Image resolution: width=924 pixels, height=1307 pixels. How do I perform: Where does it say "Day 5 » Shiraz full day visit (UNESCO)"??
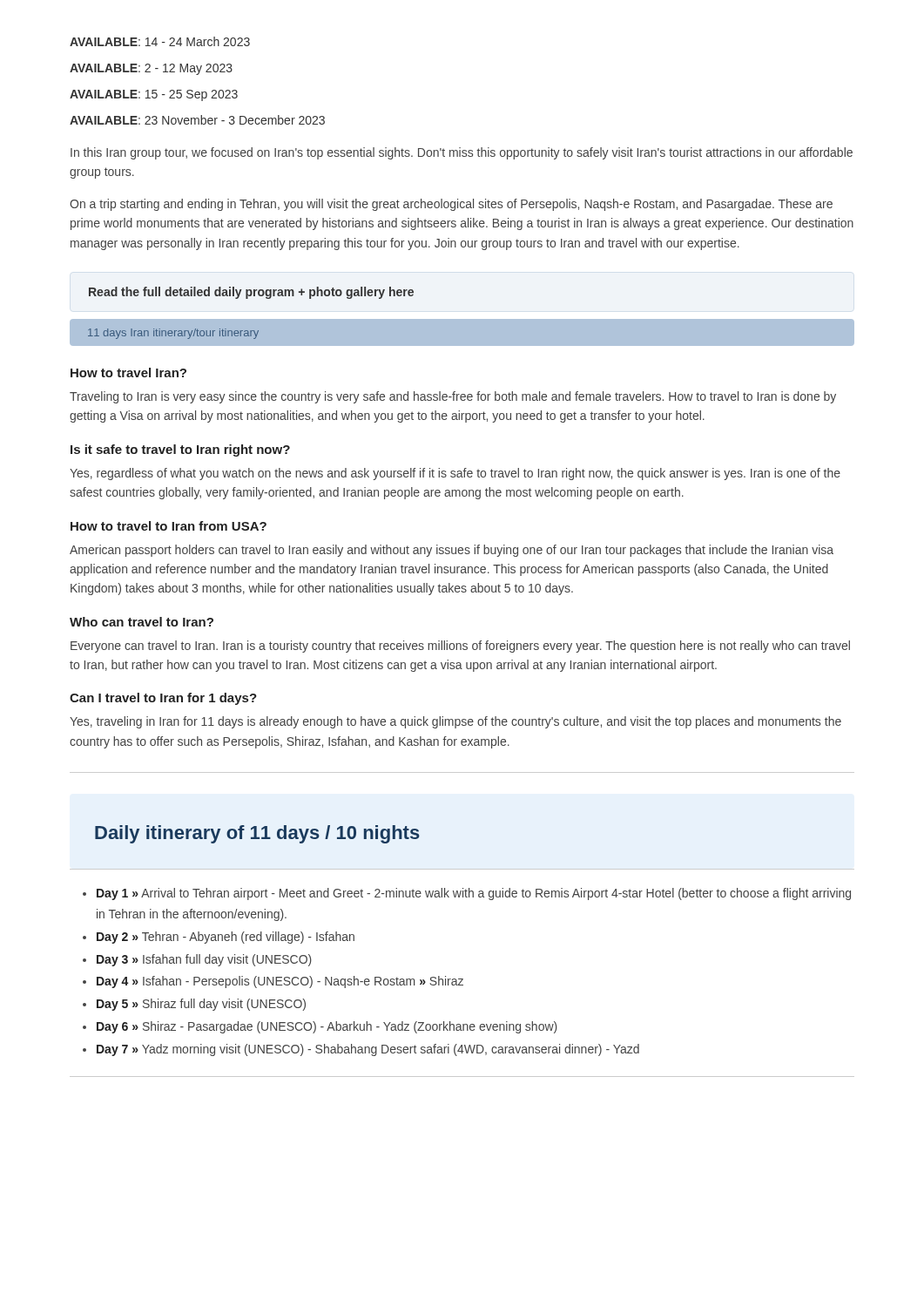[x=201, y=1004]
